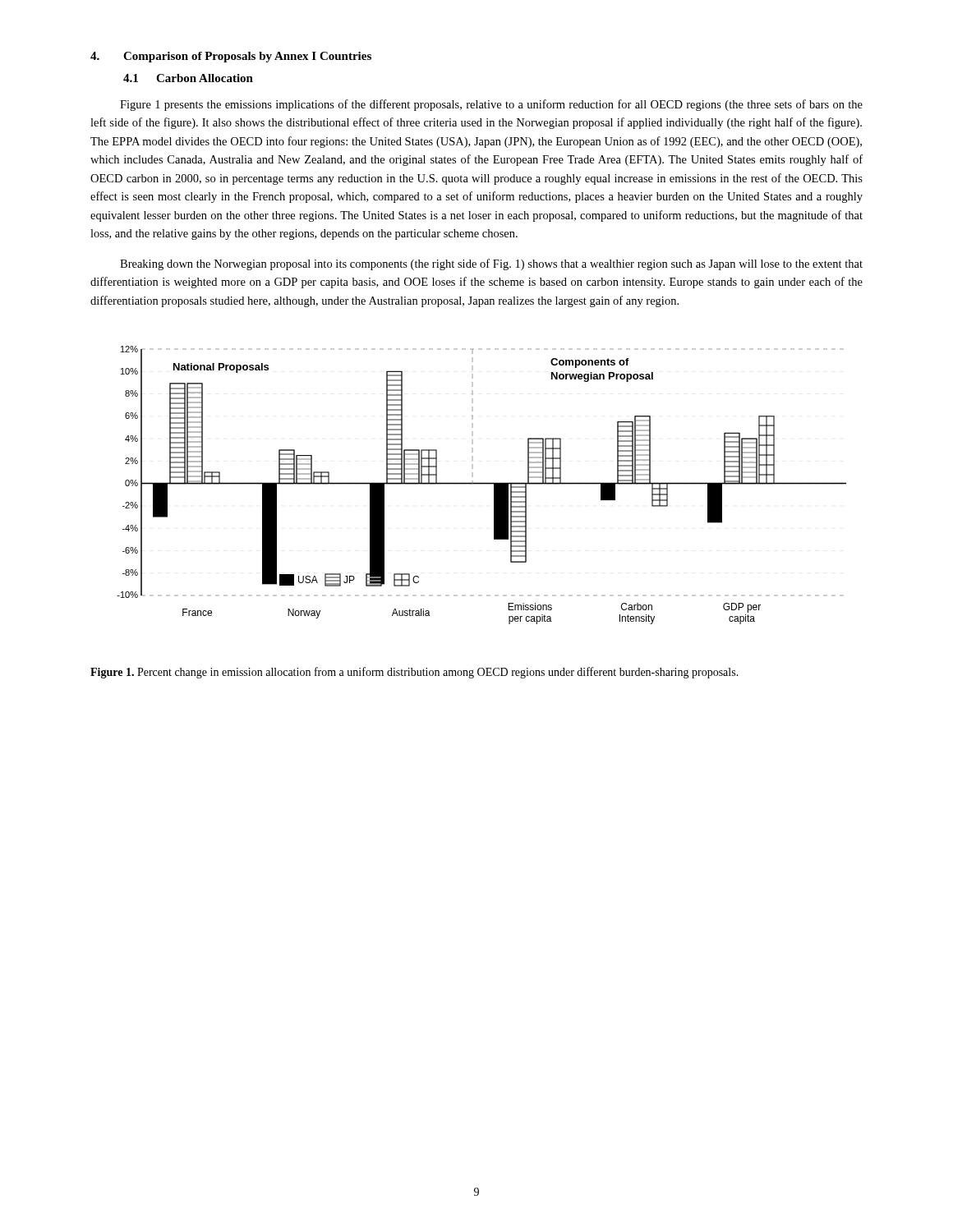Click on the section header with the text "4.1 Carbon Allocation"
Screen dimensions: 1232x953
(188, 78)
